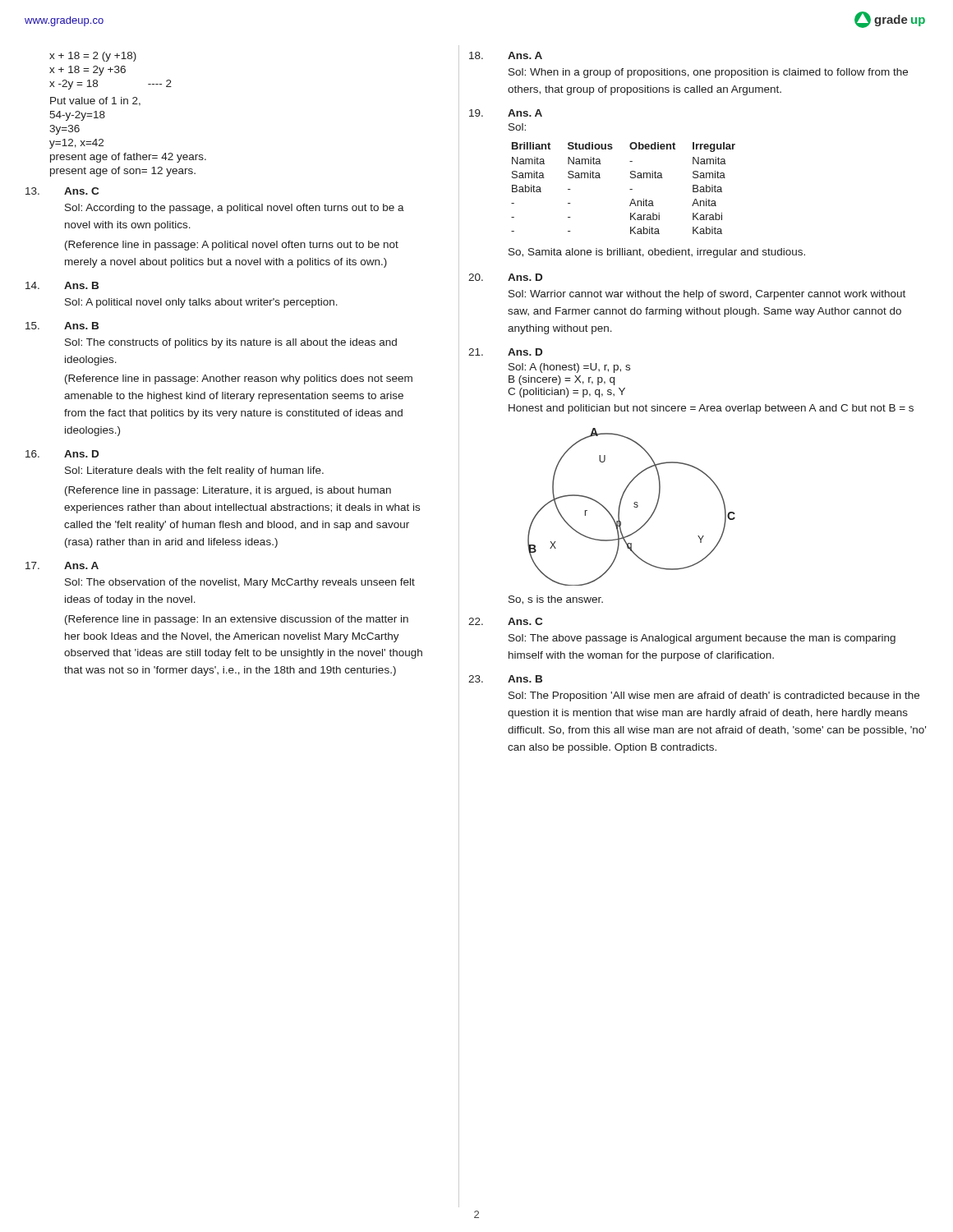
Task: Locate the block of text that opens with "Put value of 1 in"
Action: (95, 101)
